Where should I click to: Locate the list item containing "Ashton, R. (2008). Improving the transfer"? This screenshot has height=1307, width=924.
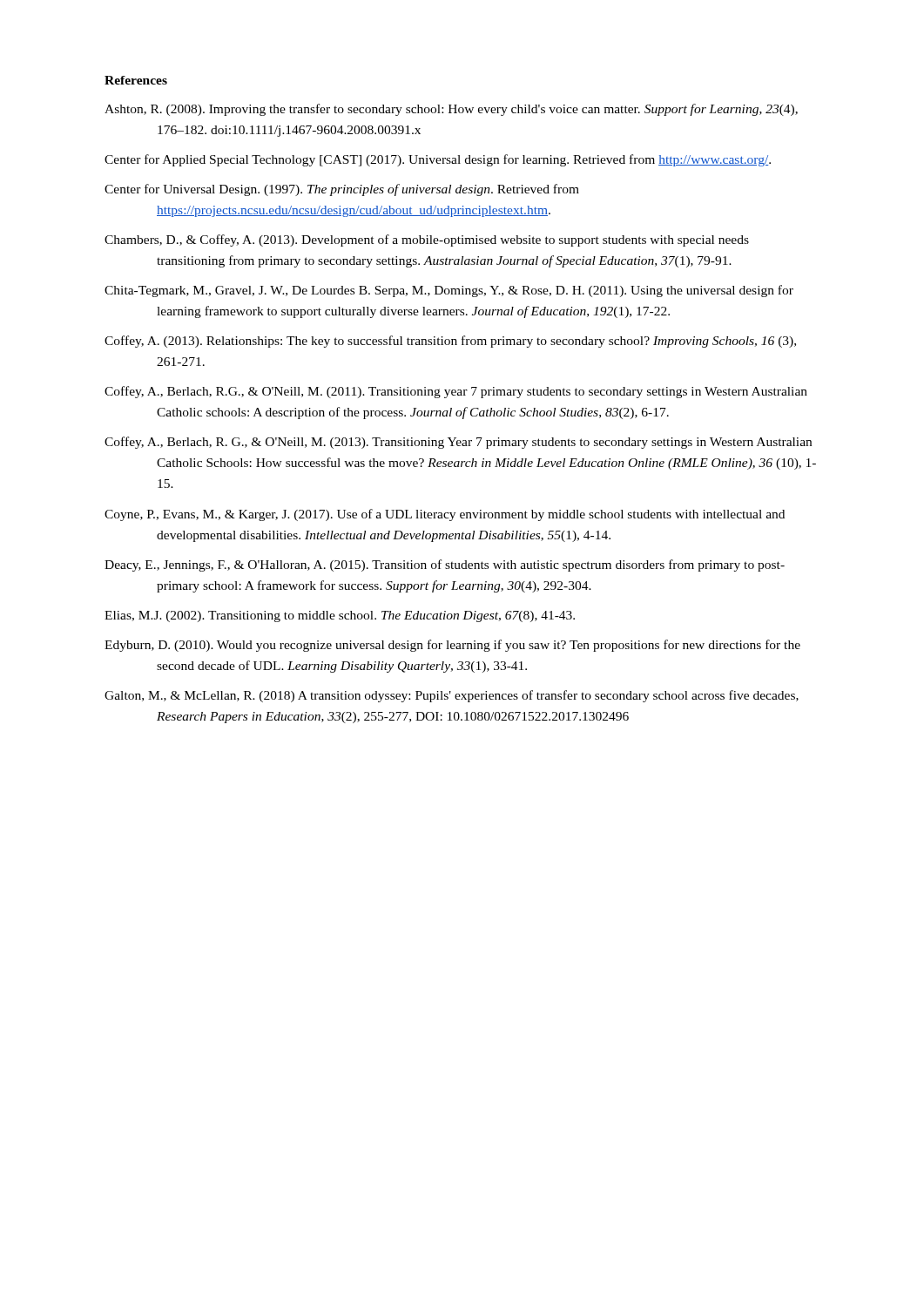(451, 119)
